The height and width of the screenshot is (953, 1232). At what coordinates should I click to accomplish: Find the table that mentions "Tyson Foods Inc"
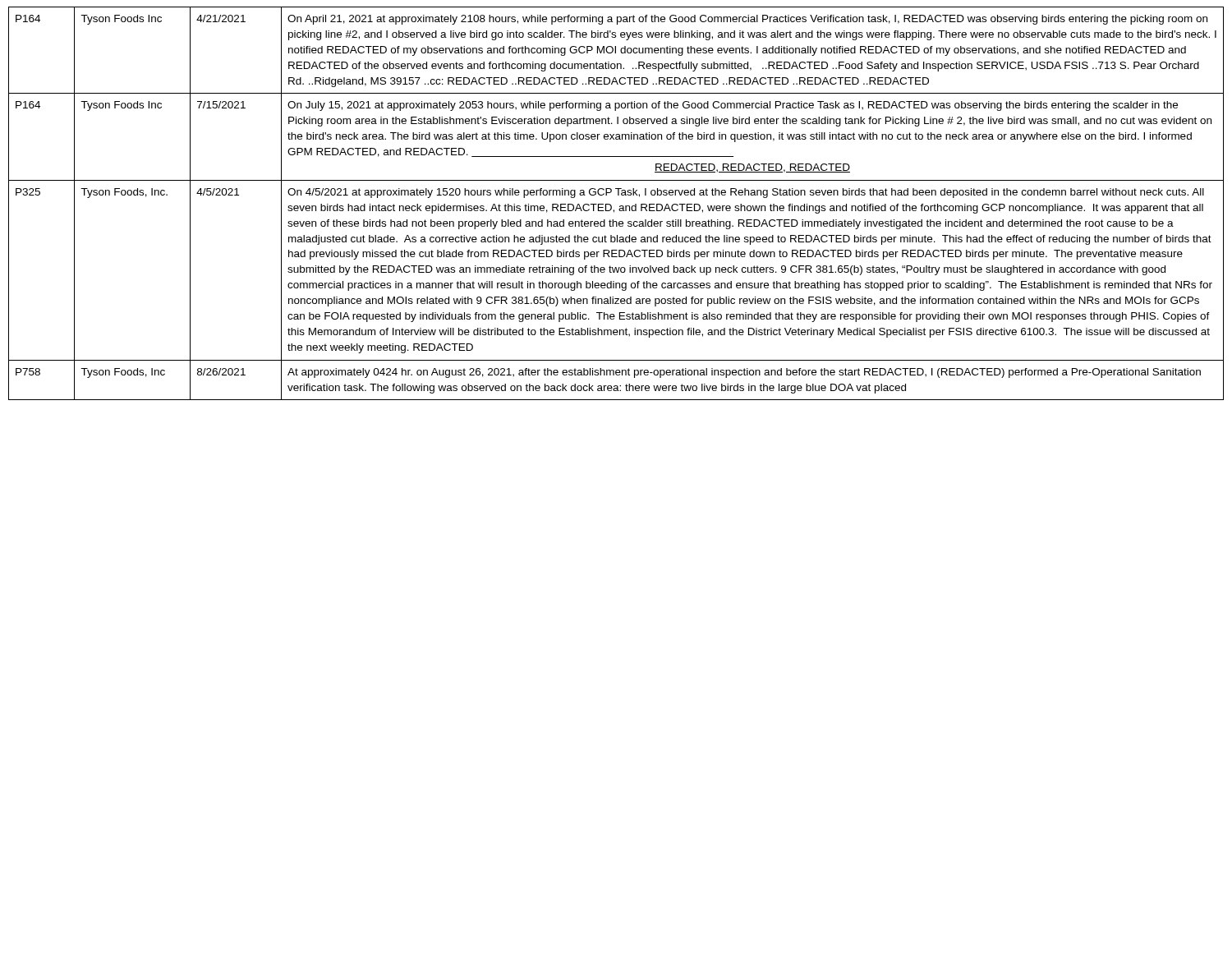(616, 204)
